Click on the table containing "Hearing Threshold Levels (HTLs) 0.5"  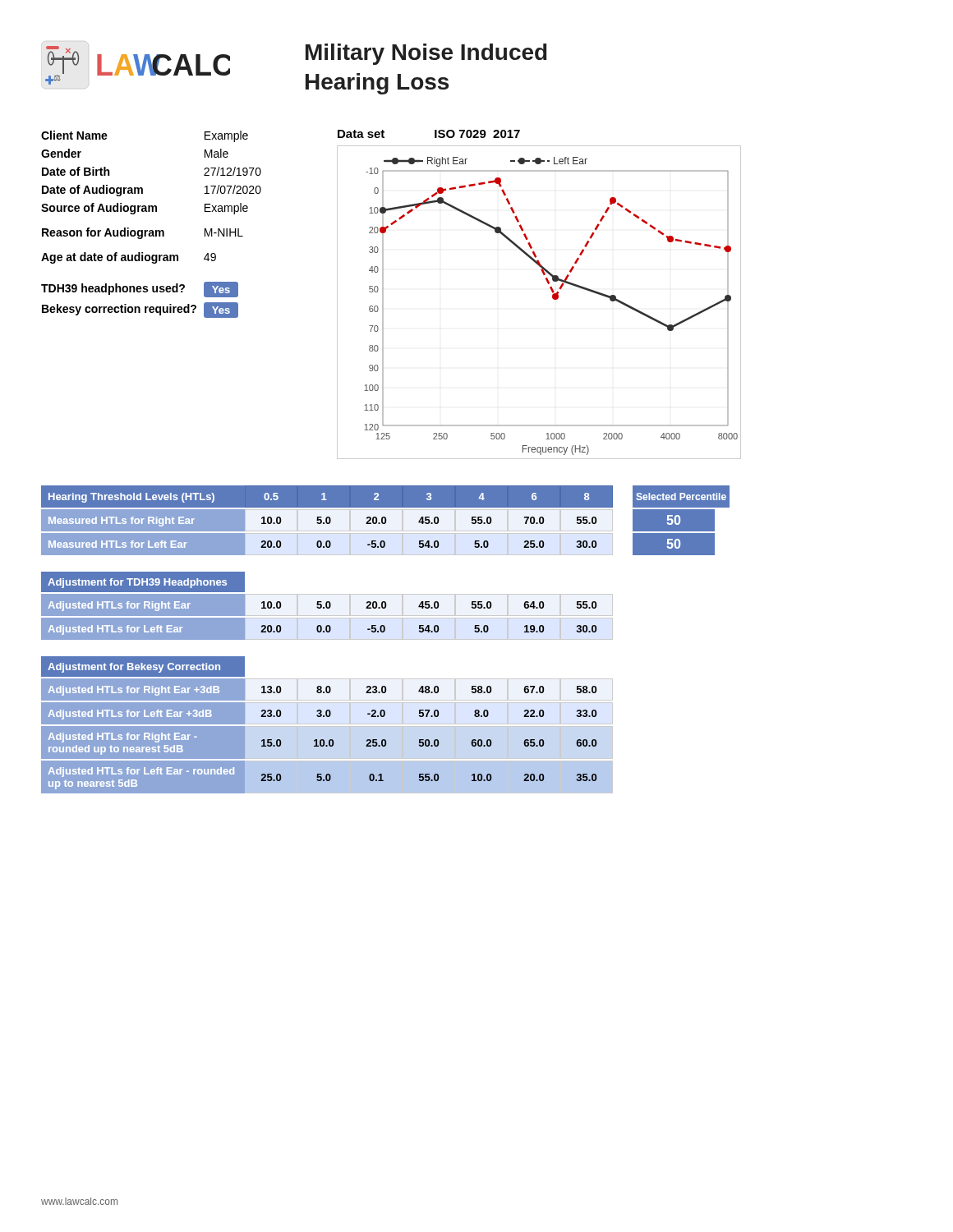tap(476, 520)
